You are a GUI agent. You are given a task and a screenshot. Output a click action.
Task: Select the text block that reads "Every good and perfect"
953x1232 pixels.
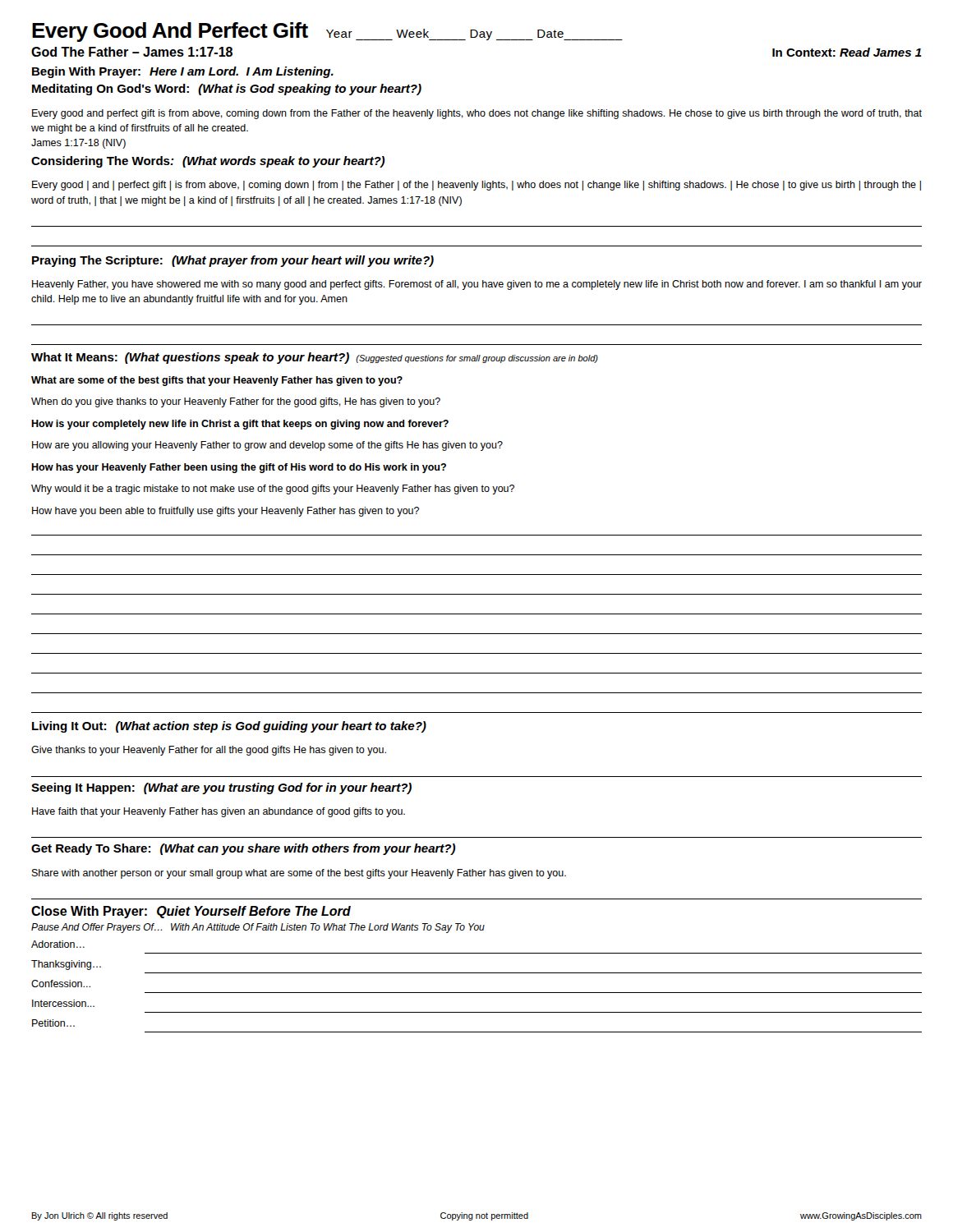477,114
